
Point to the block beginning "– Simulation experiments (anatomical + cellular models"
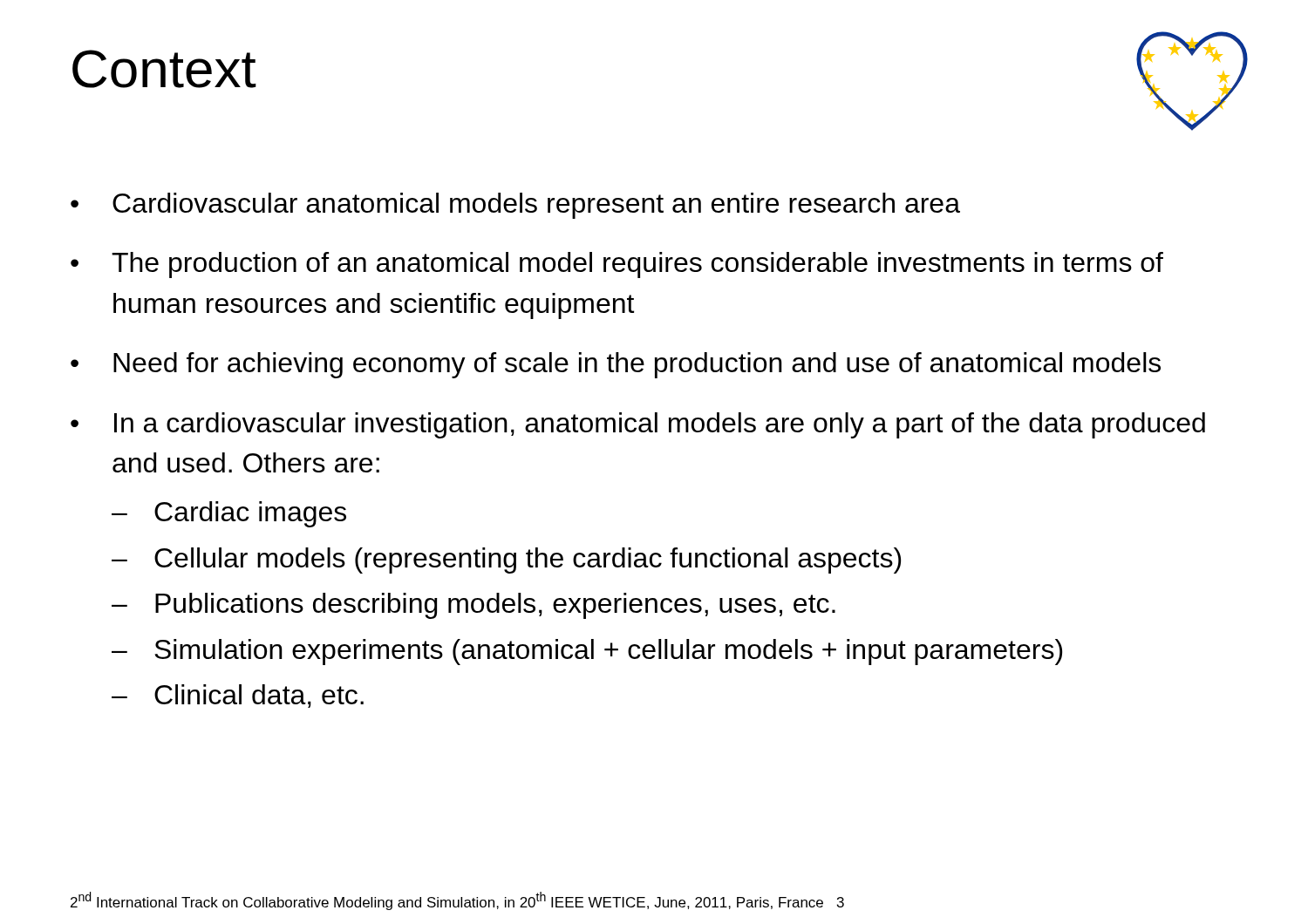(588, 649)
